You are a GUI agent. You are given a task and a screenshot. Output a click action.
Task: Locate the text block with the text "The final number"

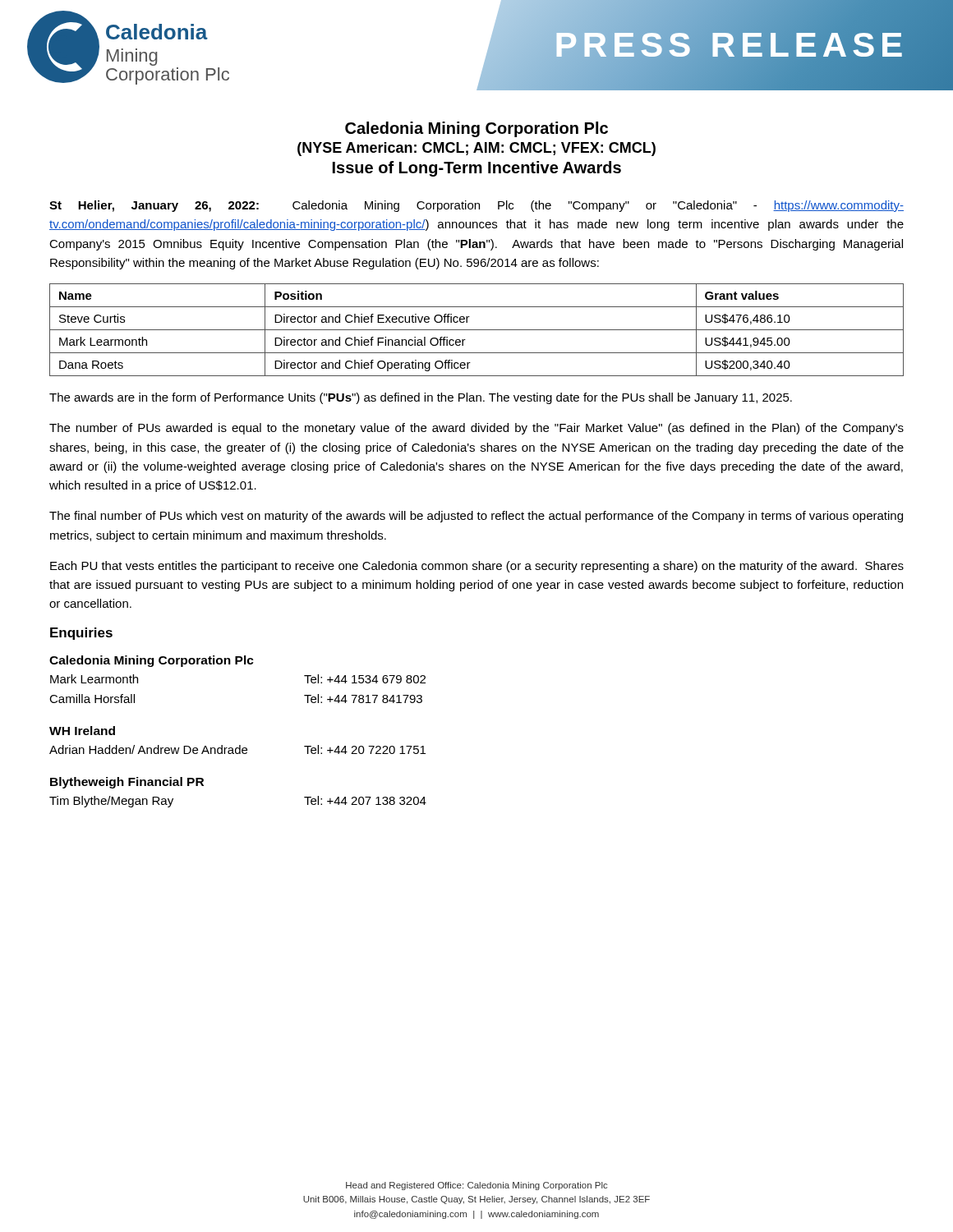(x=476, y=525)
